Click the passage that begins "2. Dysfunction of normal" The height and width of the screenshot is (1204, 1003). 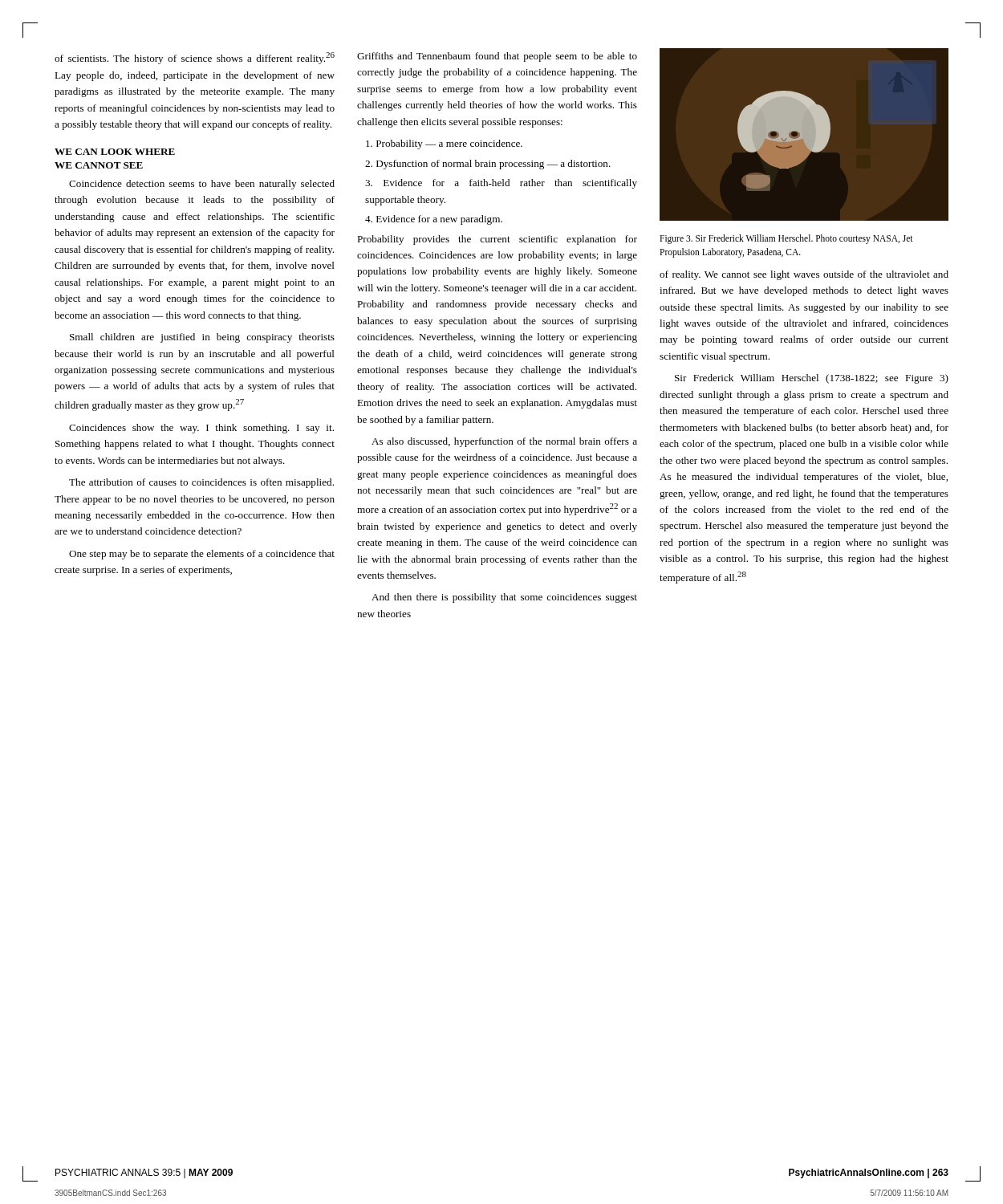(488, 163)
